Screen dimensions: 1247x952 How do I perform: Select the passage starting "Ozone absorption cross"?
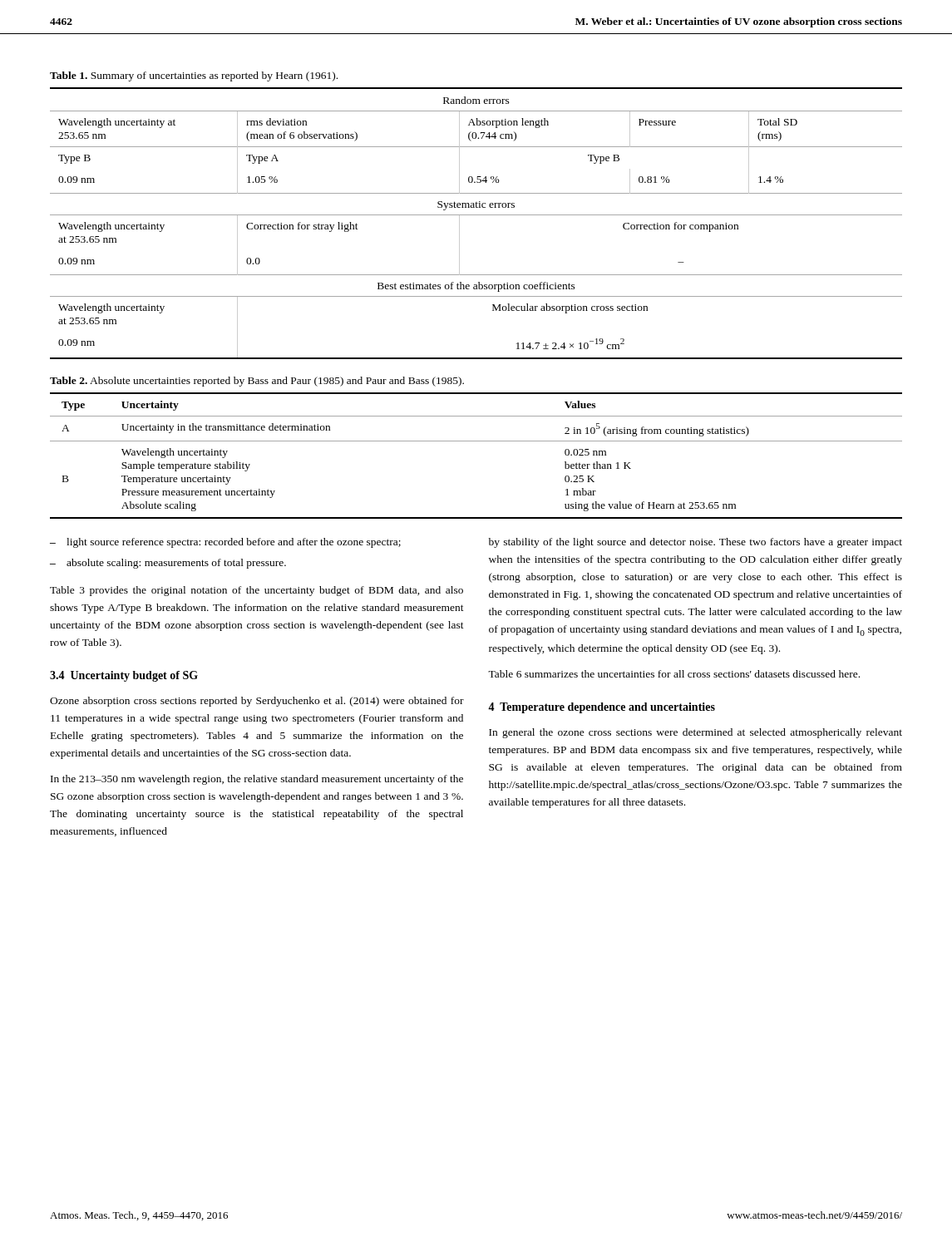coord(257,727)
